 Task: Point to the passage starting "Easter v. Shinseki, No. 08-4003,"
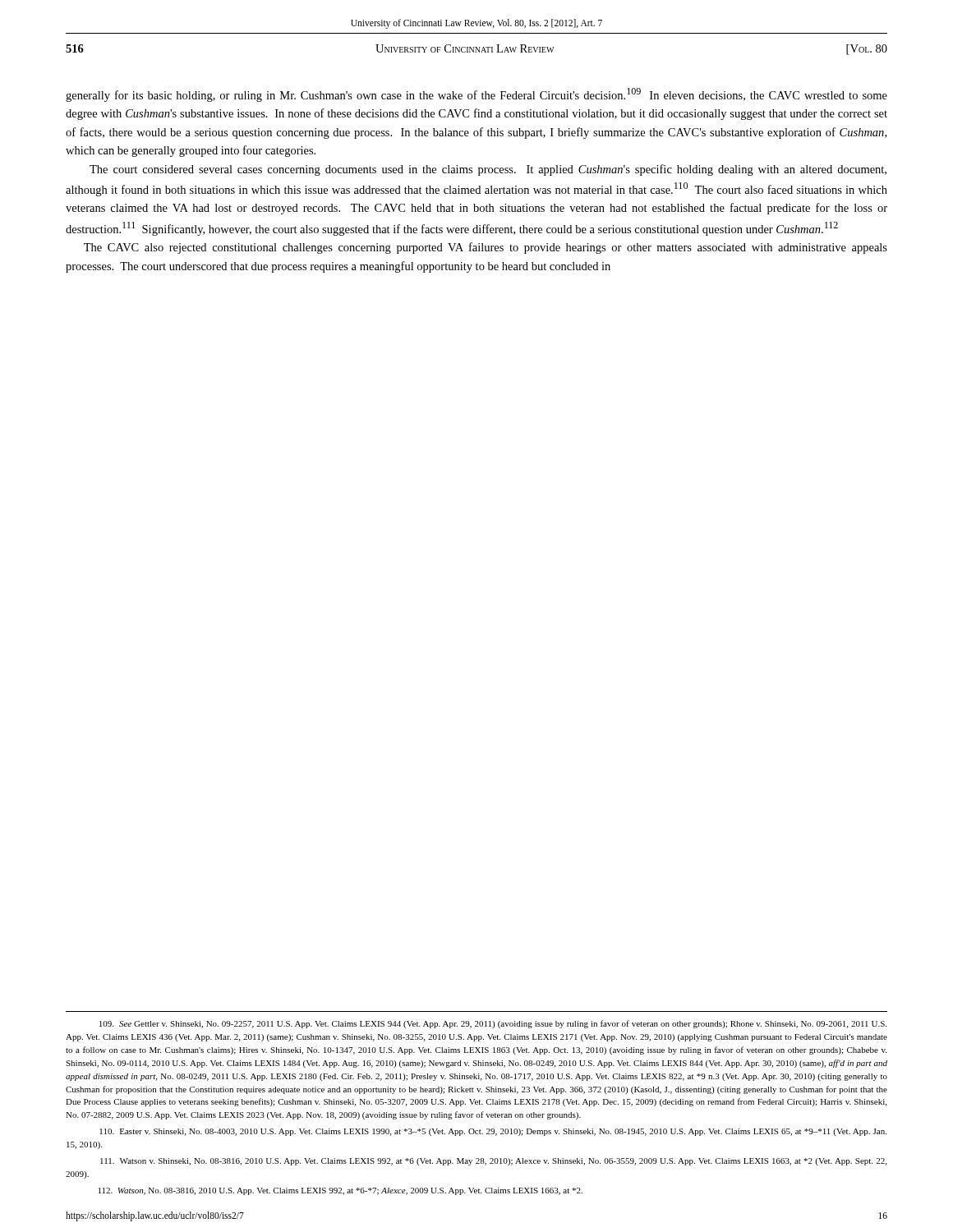tap(476, 1139)
